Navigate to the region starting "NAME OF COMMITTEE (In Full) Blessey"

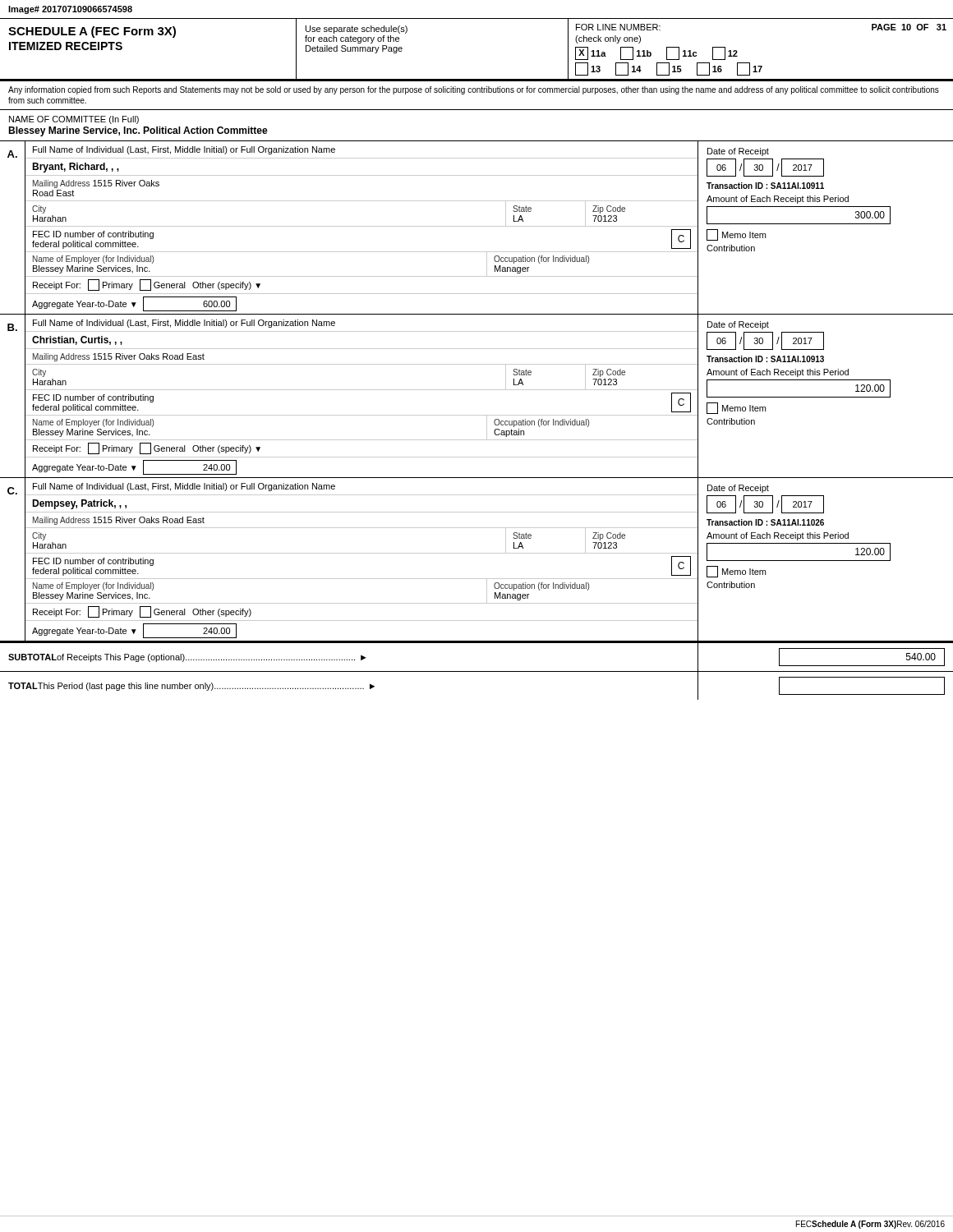coord(74,120)
